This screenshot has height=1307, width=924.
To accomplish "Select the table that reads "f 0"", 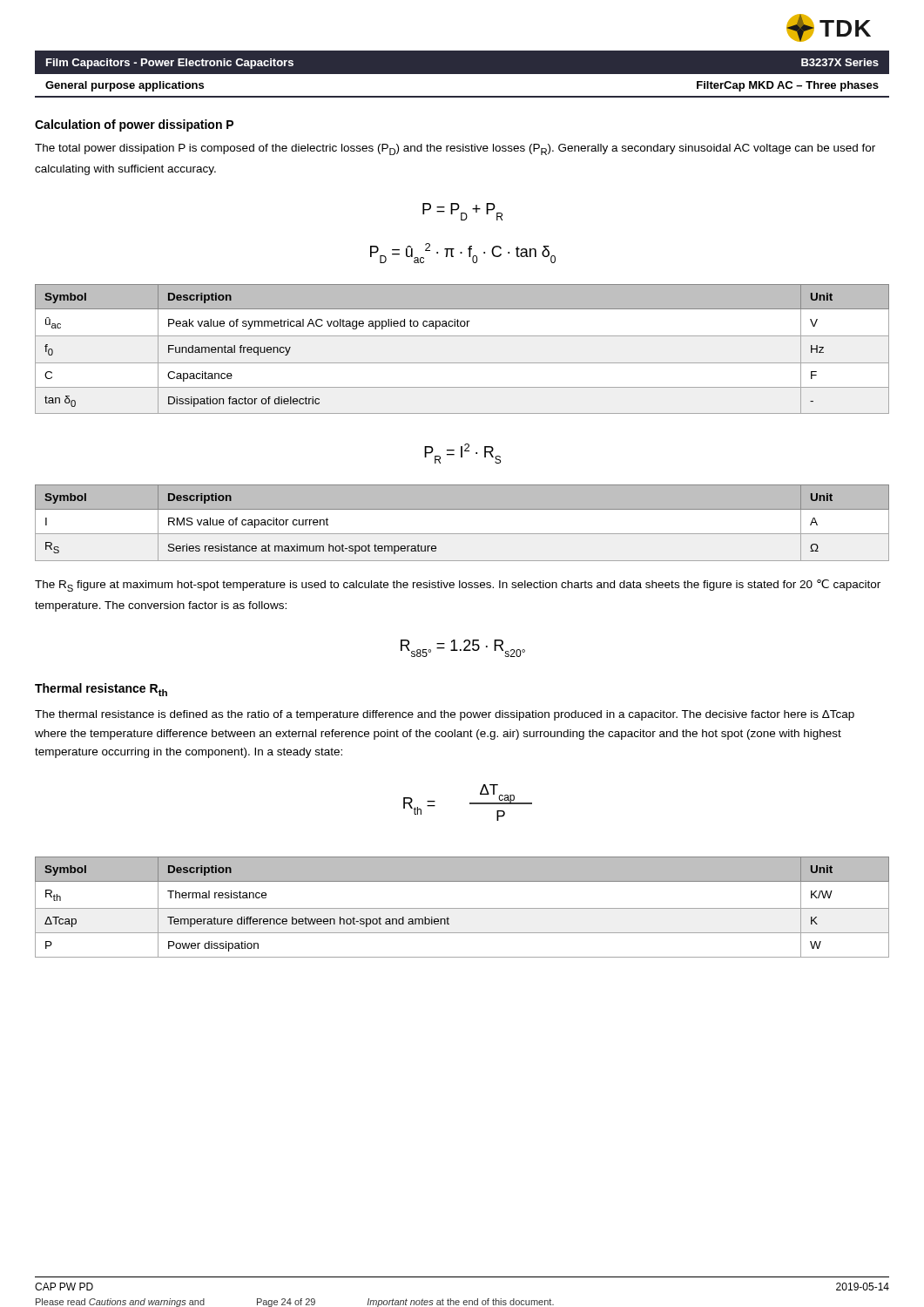I will pyautogui.click(x=462, y=349).
